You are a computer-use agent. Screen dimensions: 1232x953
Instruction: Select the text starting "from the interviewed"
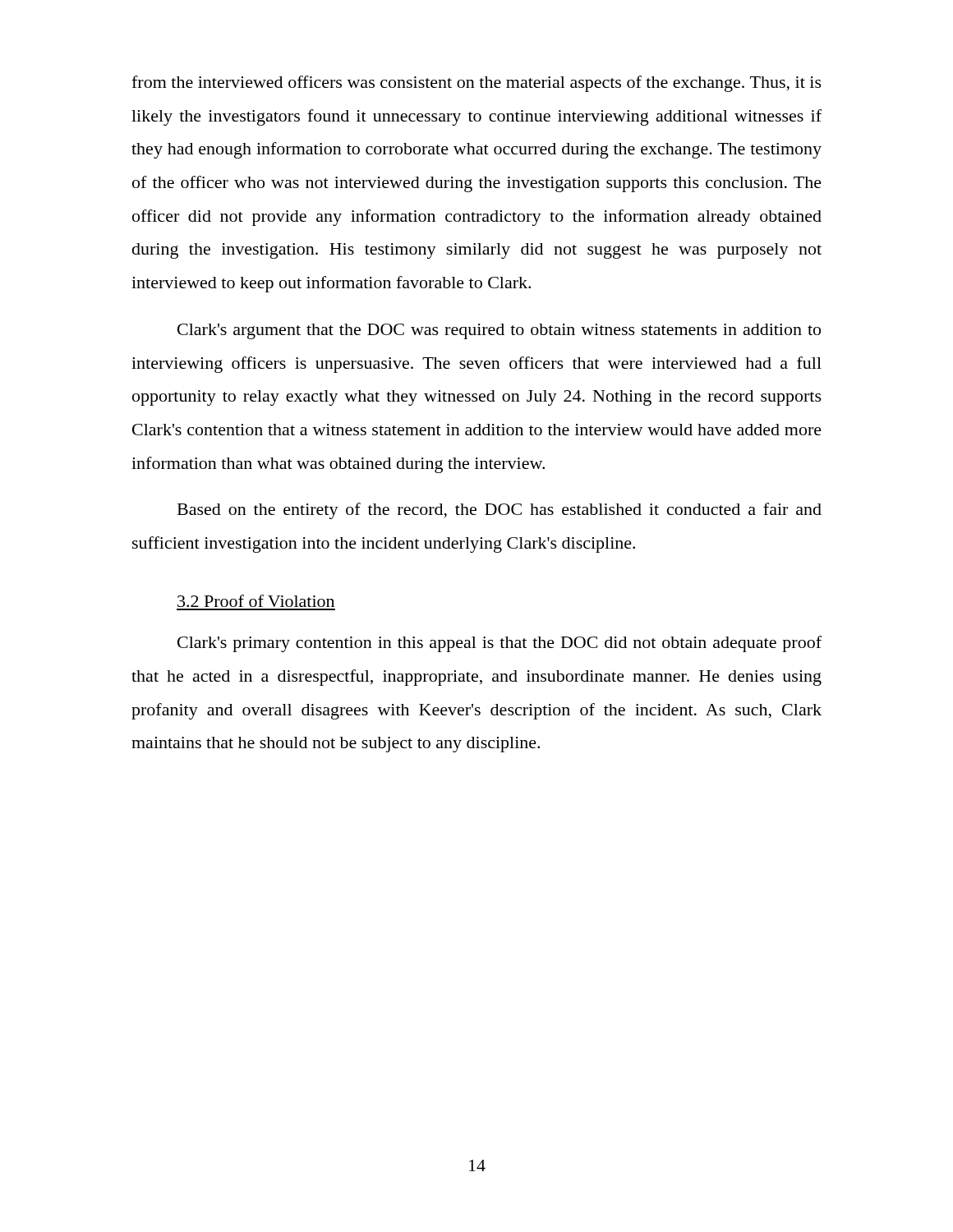(x=476, y=183)
